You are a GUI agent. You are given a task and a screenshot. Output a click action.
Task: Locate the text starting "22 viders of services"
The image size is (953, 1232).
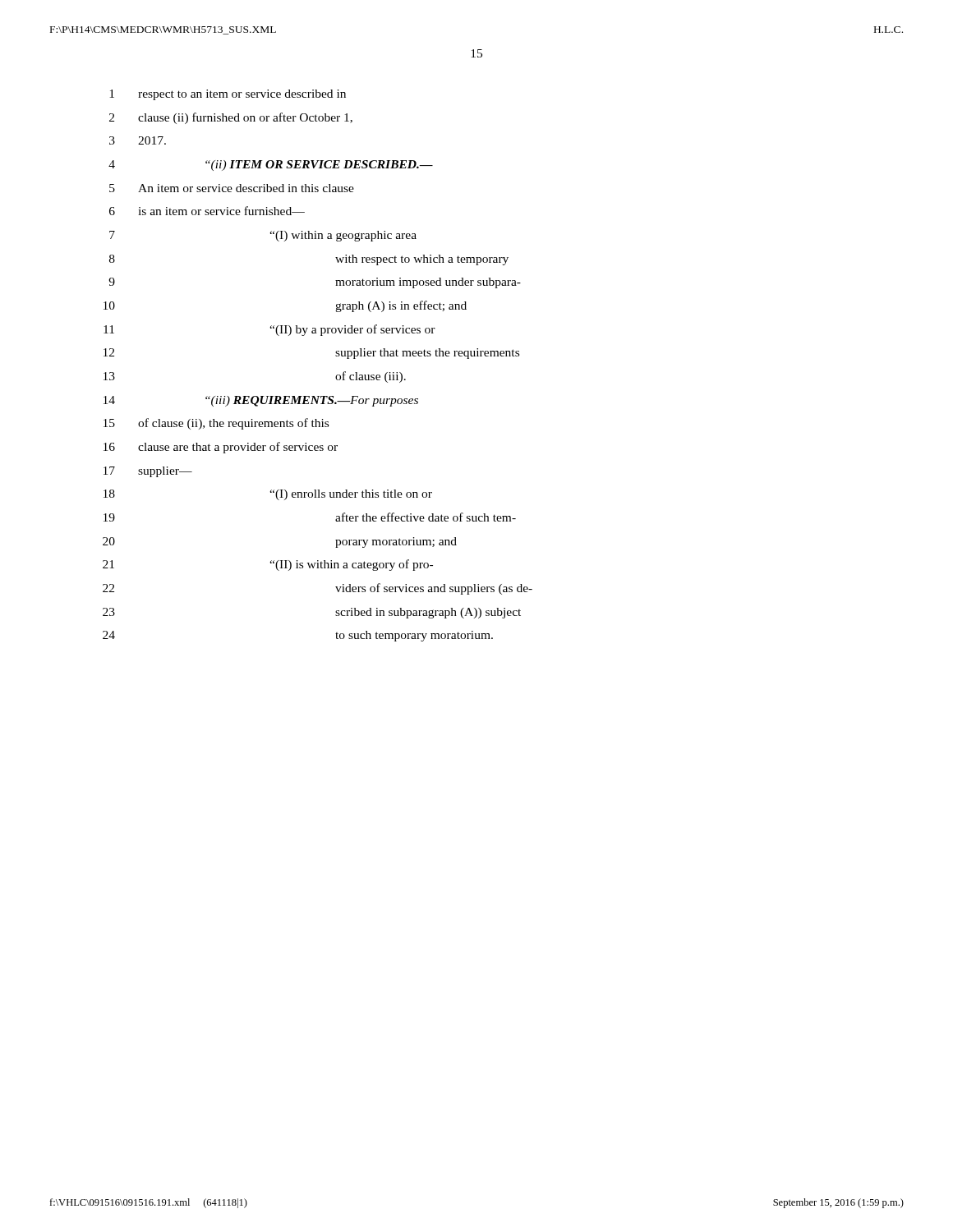pos(476,588)
